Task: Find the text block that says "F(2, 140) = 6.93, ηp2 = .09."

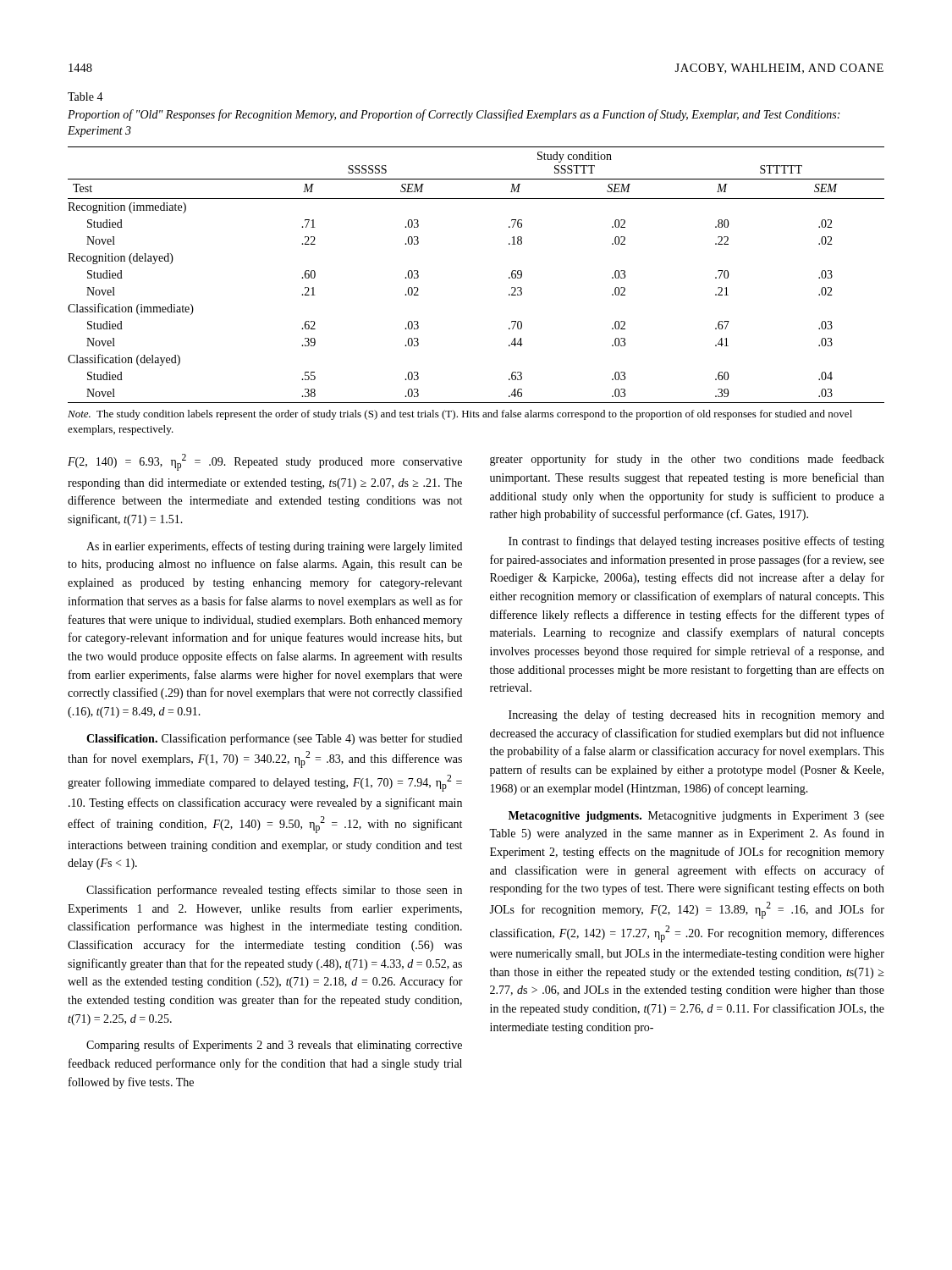Action: pyautogui.click(x=265, y=771)
